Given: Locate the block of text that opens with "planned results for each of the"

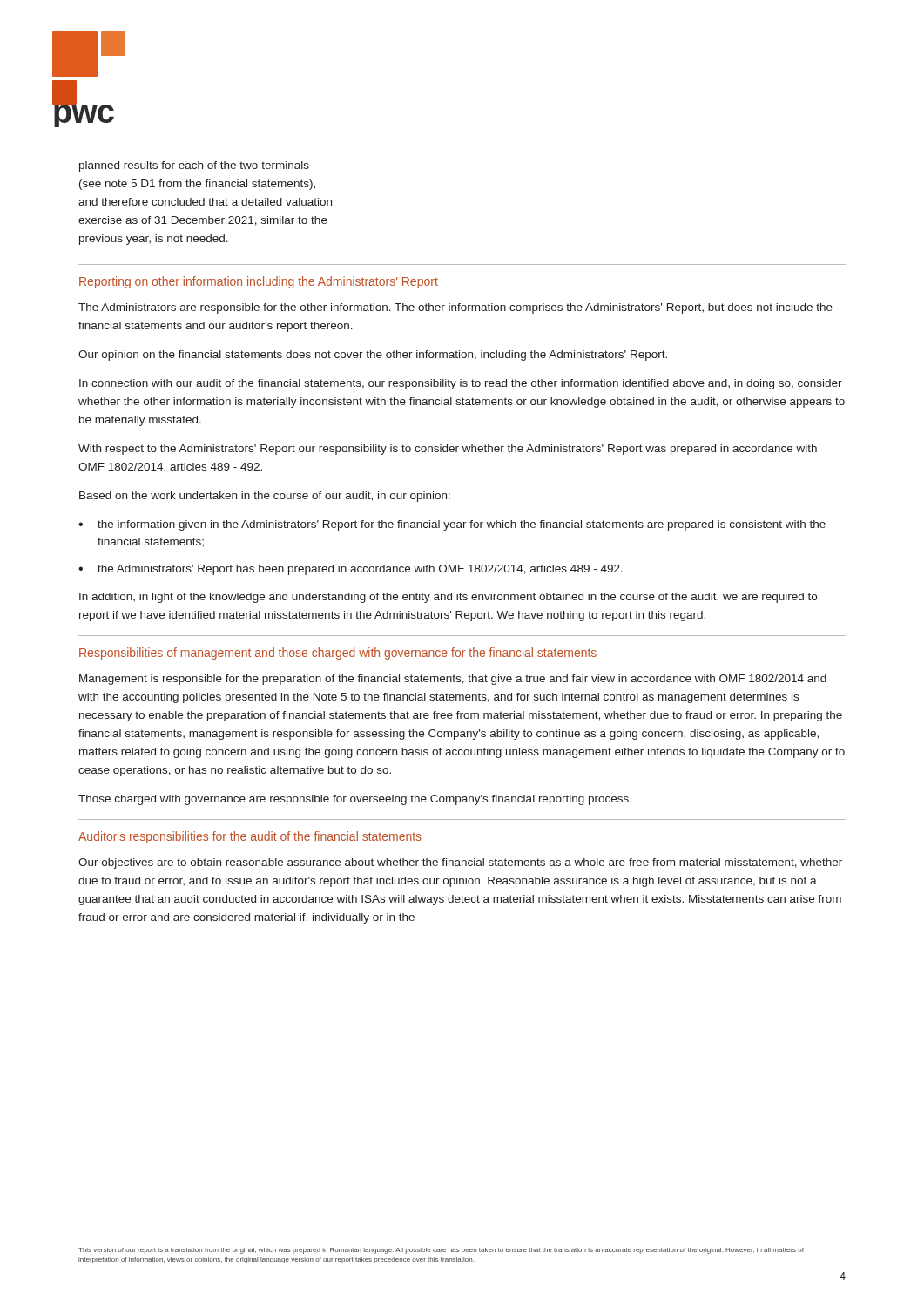Looking at the screenshot, I should (205, 202).
